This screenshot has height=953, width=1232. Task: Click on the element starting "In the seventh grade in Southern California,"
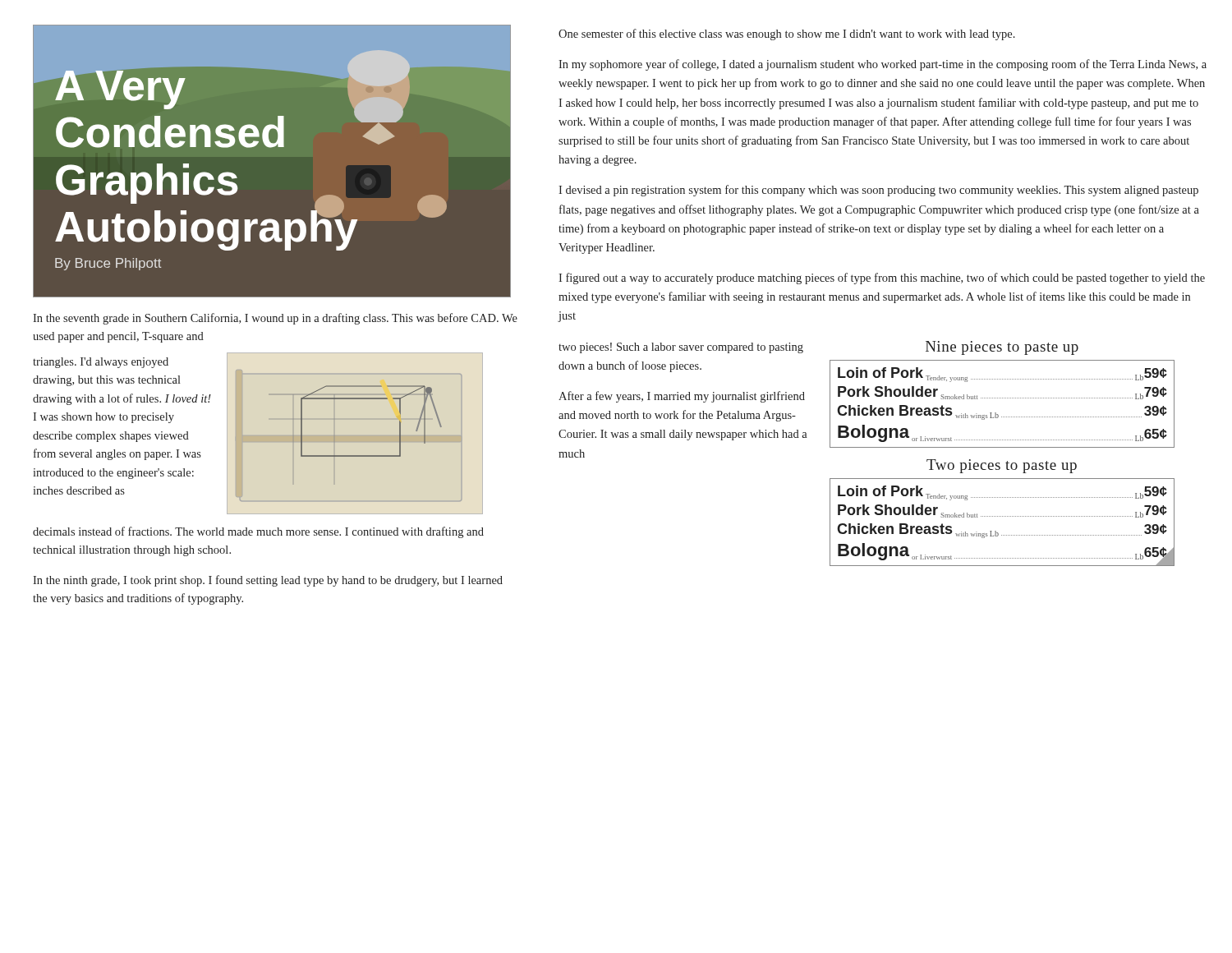[275, 327]
